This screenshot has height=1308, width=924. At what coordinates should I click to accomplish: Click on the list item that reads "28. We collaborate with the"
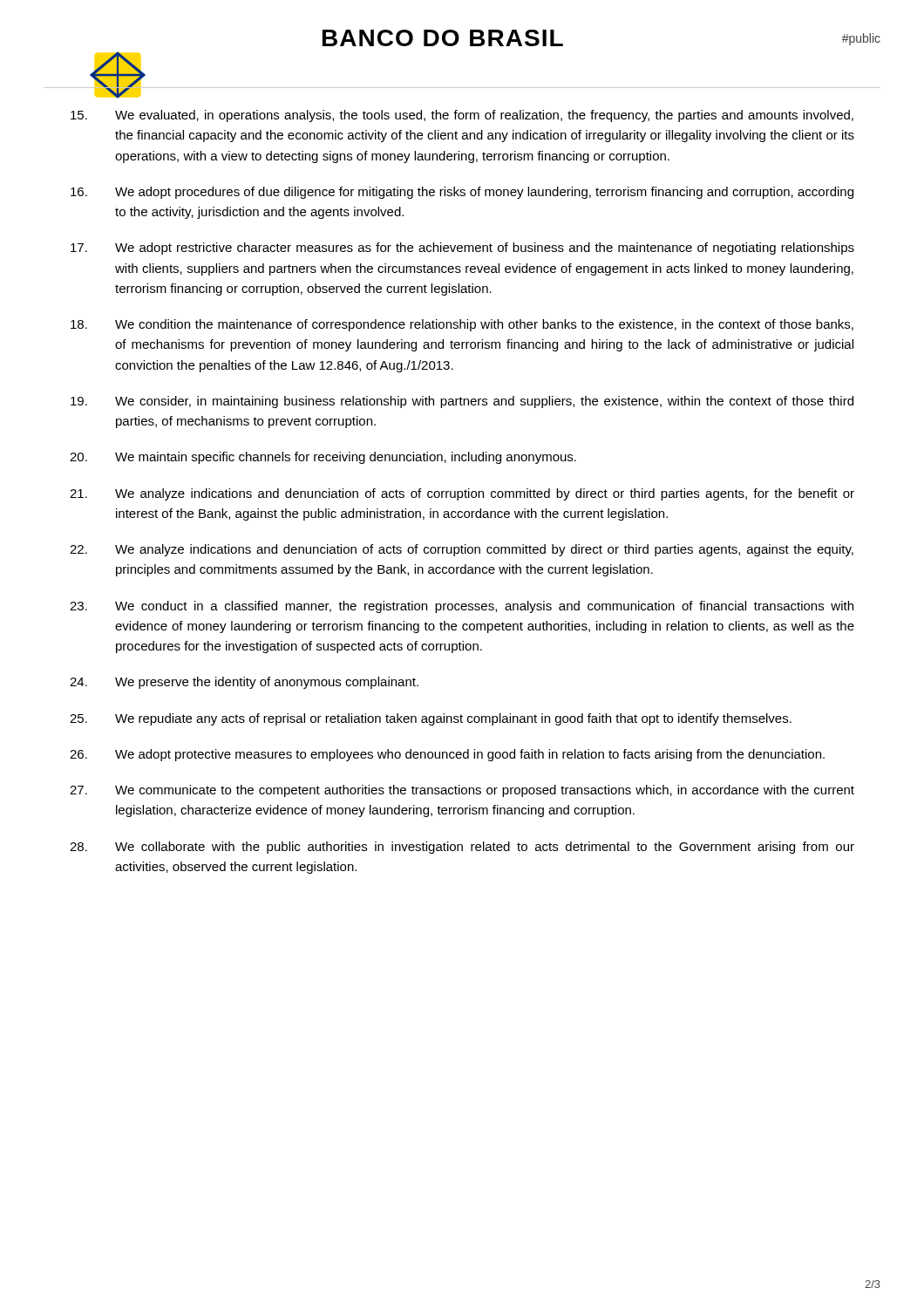pyautogui.click(x=462, y=856)
